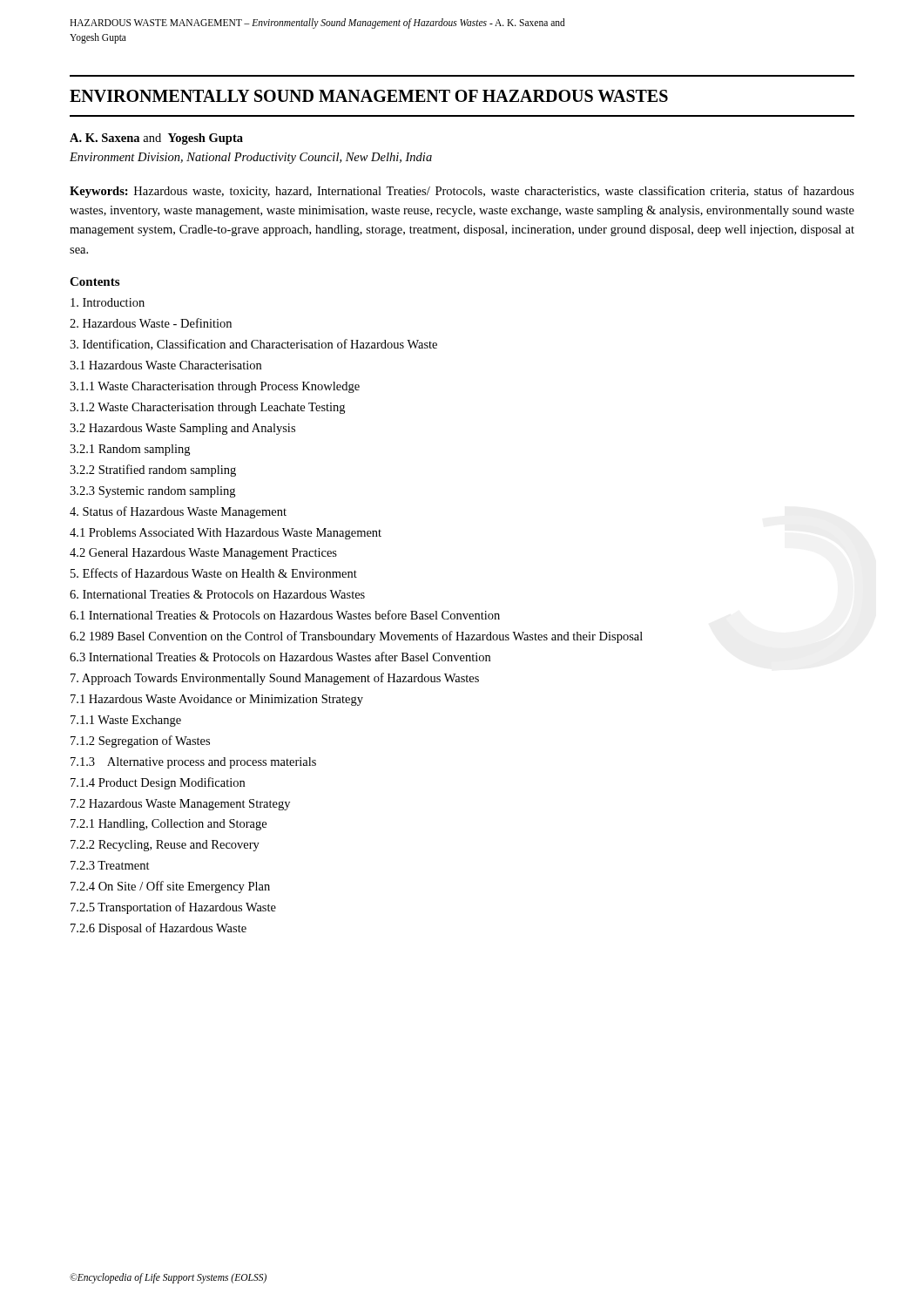Select the element starting "A. K. Saxena and Yogesh Gupta Environment"
The height and width of the screenshot is (1307, 924).
click(251, 147)
